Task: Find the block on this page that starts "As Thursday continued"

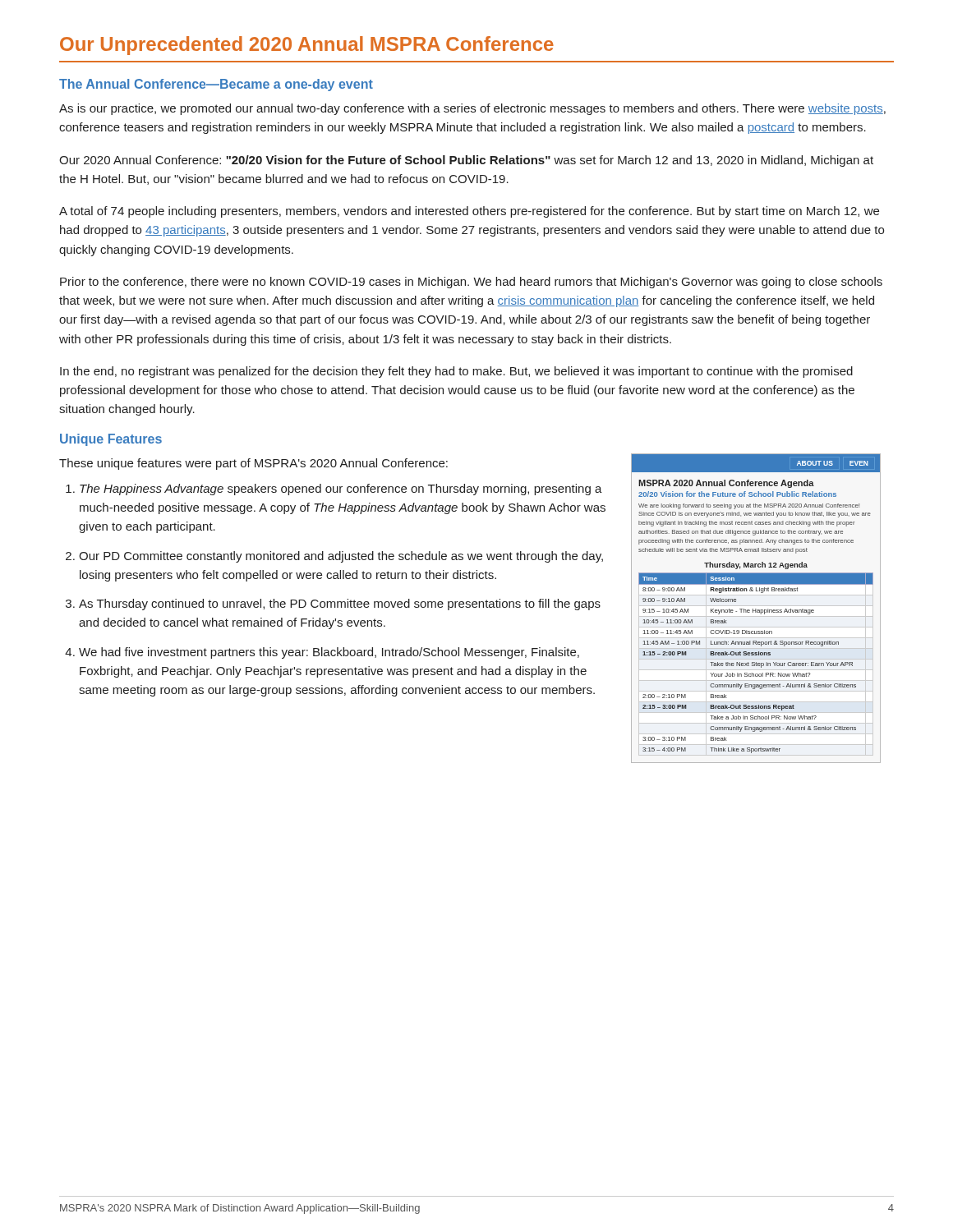Action: click(345, 613)
